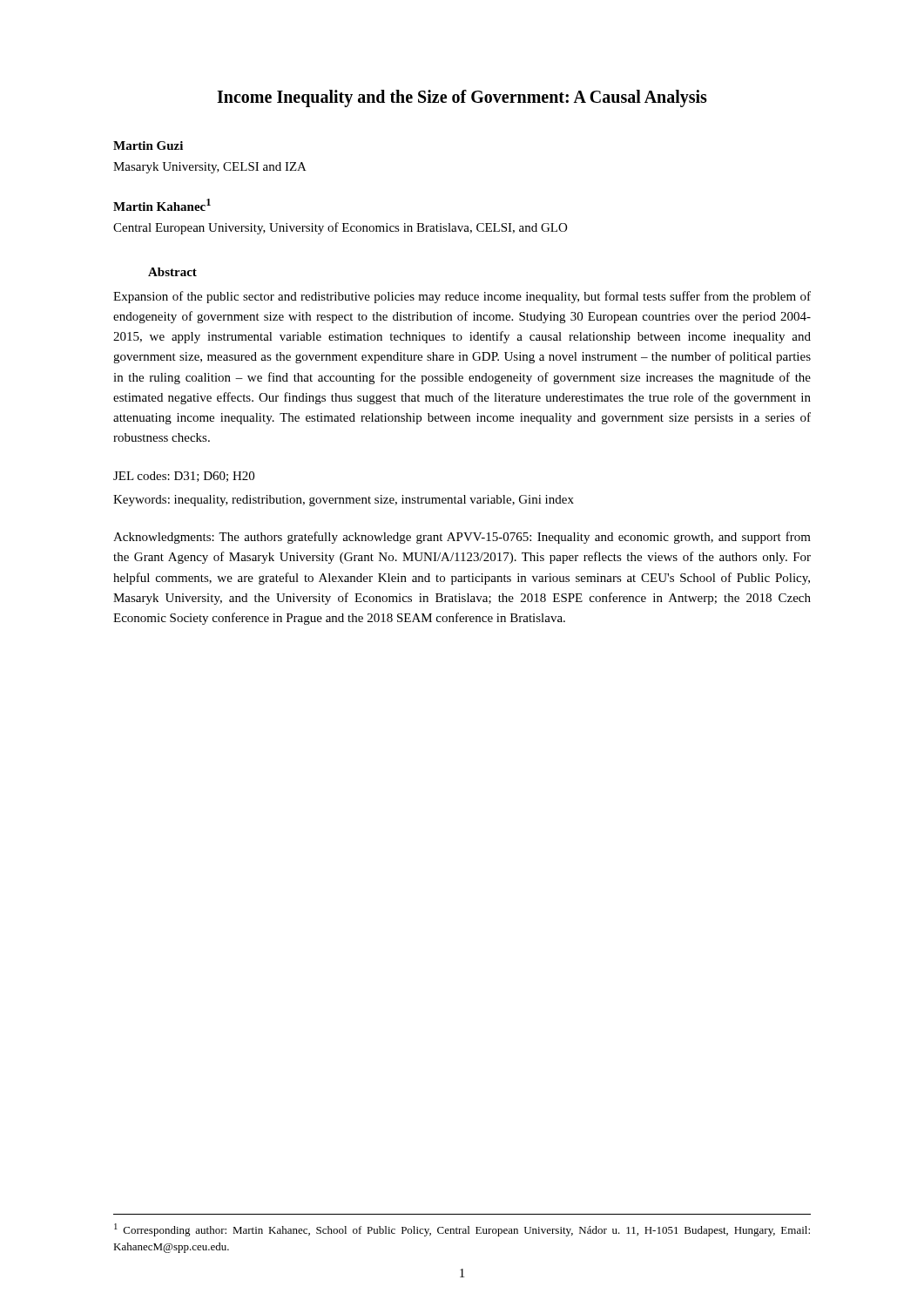
Task: Locate the text starting "Expansion of the public sector"
Action: click(x=462, y=367)
